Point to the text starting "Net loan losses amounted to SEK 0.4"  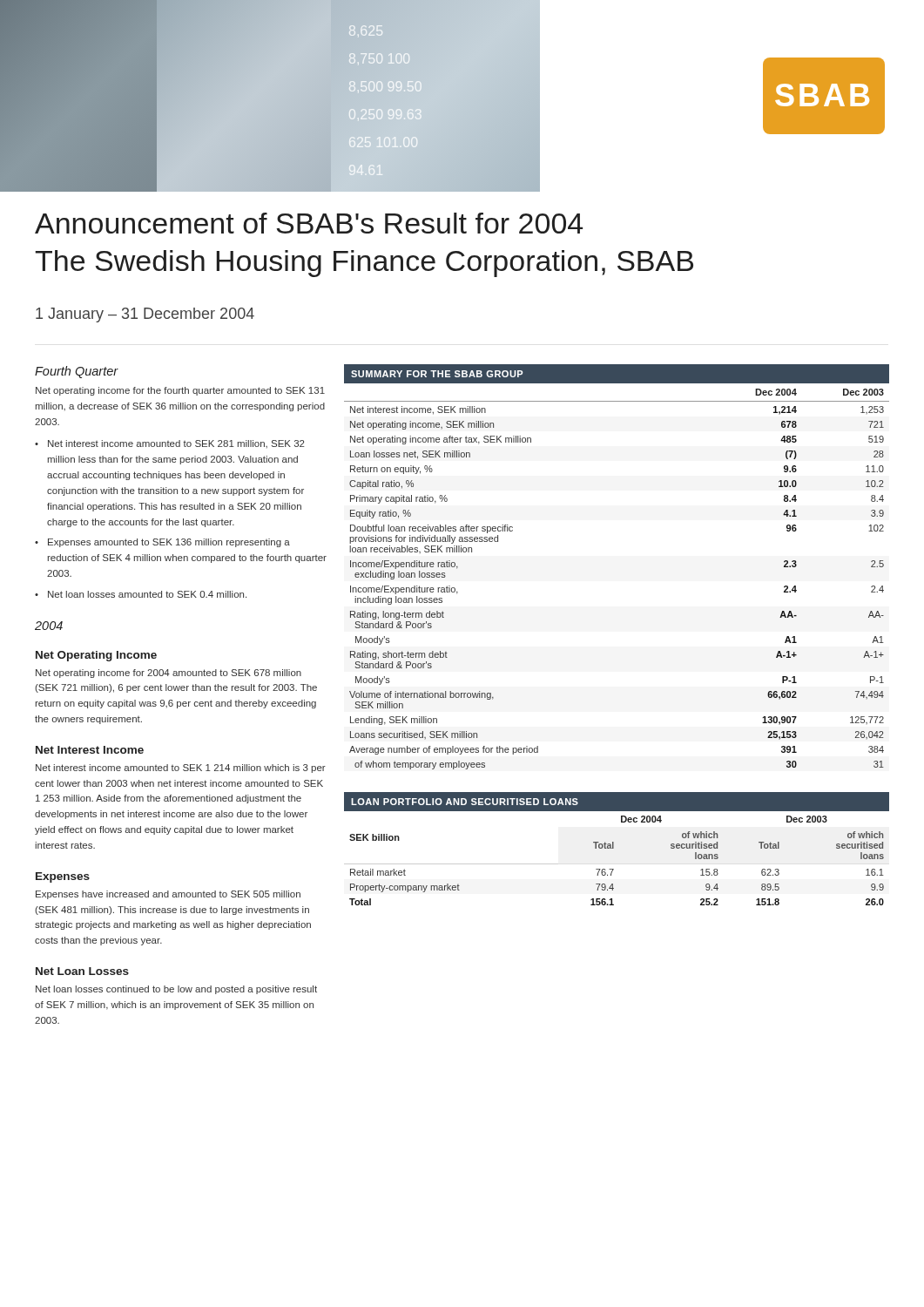(x=181, y=595)
